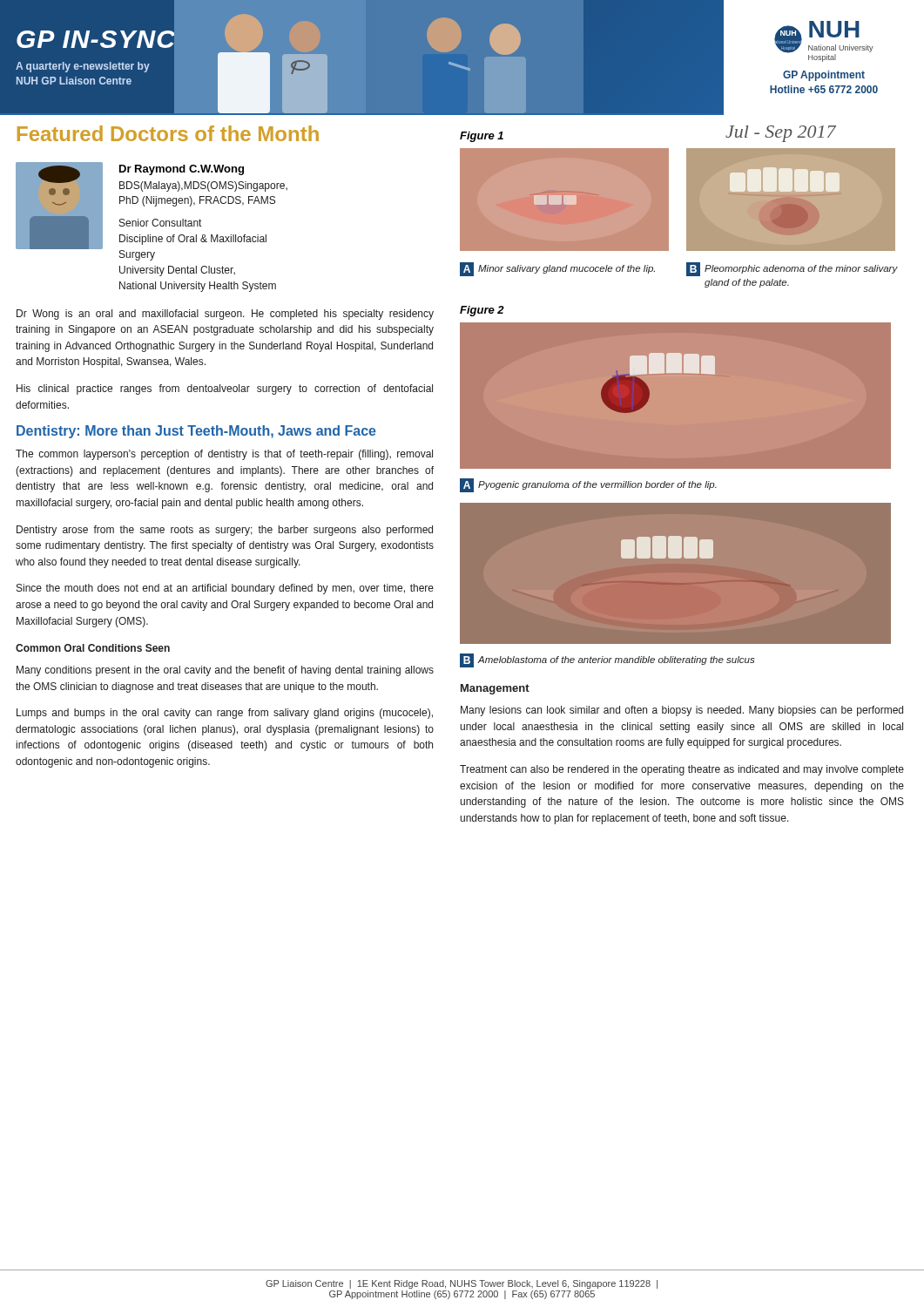924x1307 pixels.
Task: Navigate to the text block starting "Many conditions present"
Action: [225, 678]
